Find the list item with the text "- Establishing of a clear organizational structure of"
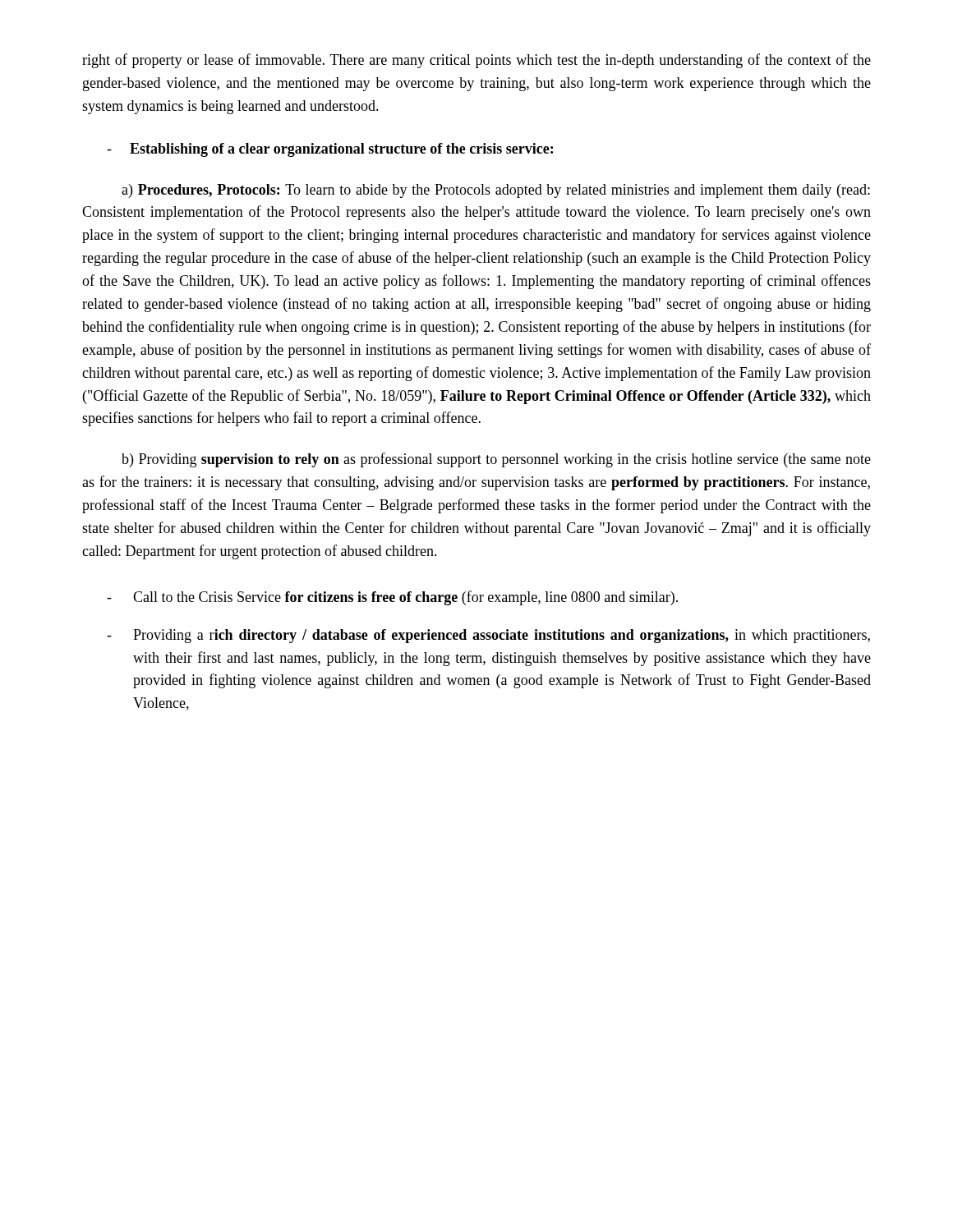The image size is (953, 1232). (x=331, y=149)
